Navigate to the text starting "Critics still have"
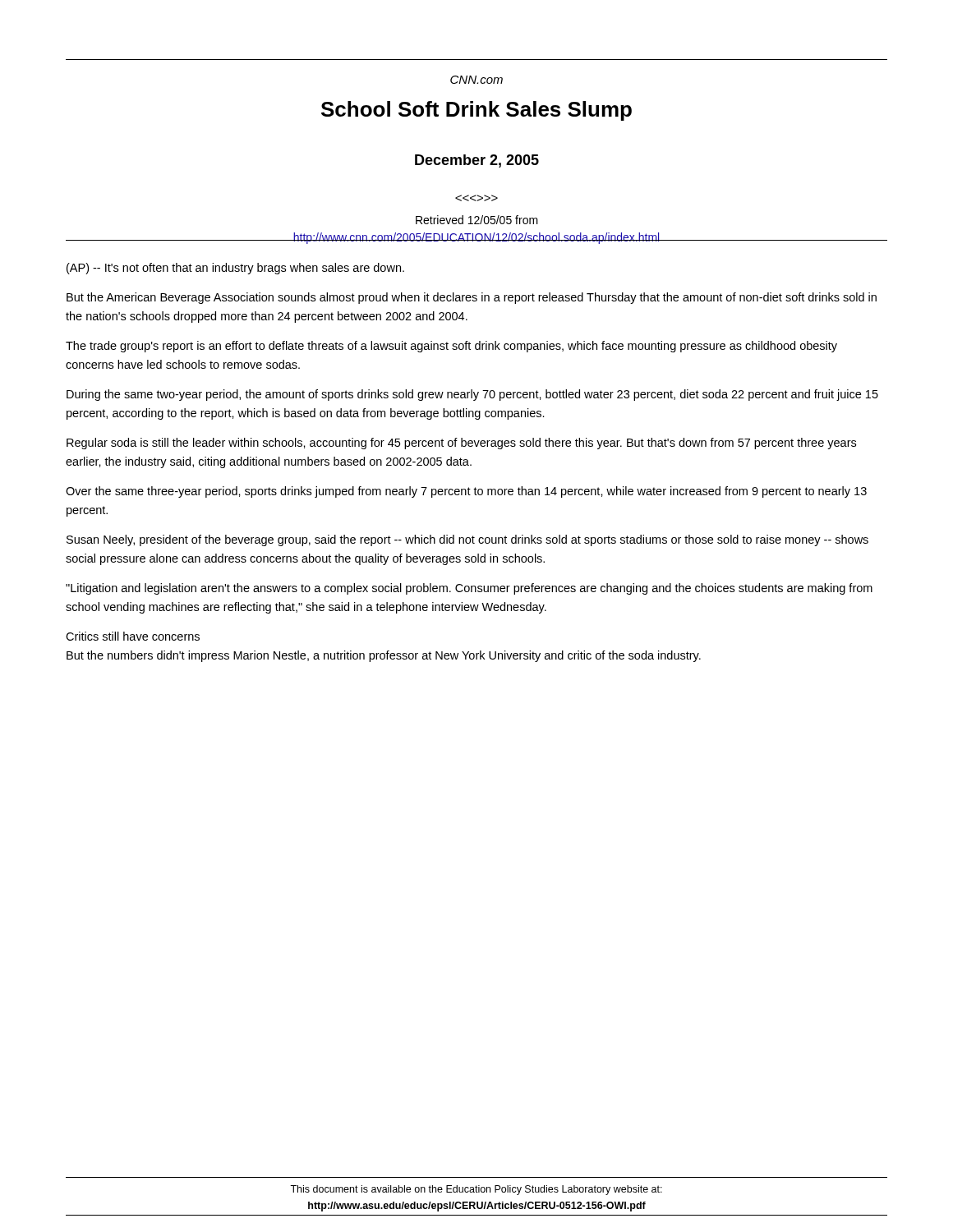953x1232 pixels. click(133, 637)
